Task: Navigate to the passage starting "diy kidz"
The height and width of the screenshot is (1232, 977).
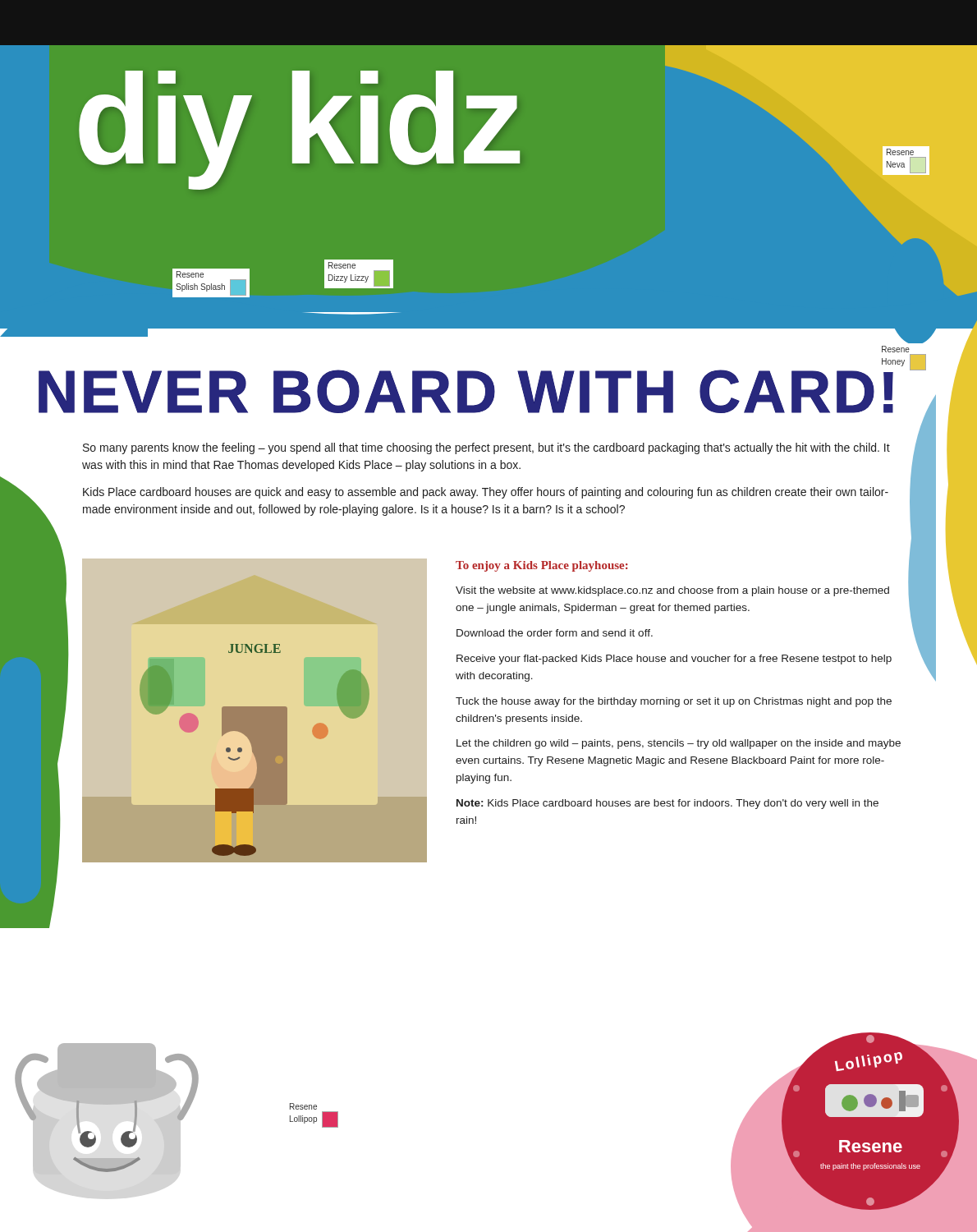Action: pyautogui.click(x=297, y=120)
